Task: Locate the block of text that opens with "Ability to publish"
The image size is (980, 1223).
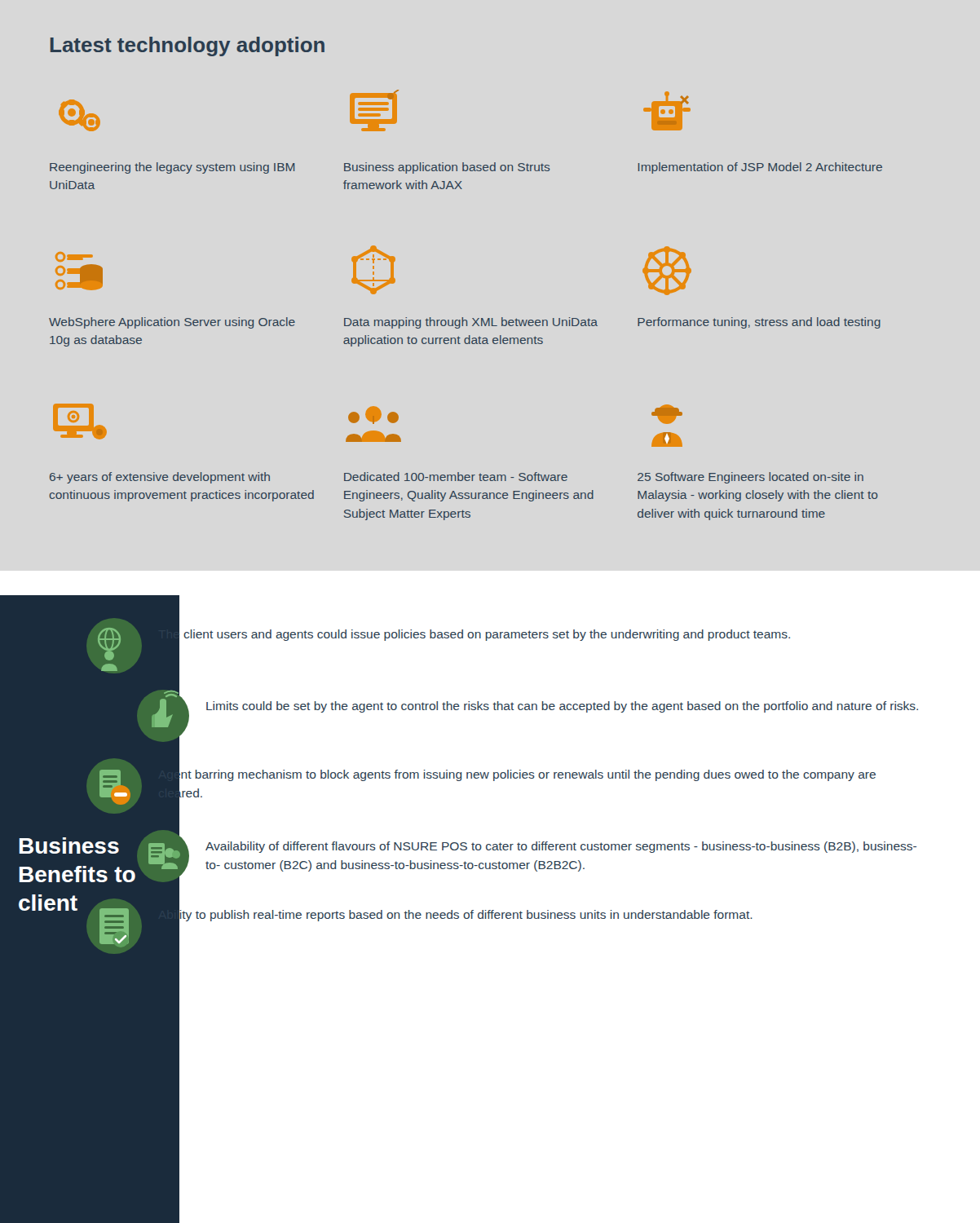Action: pyautogui.click(x=434, y=926)
